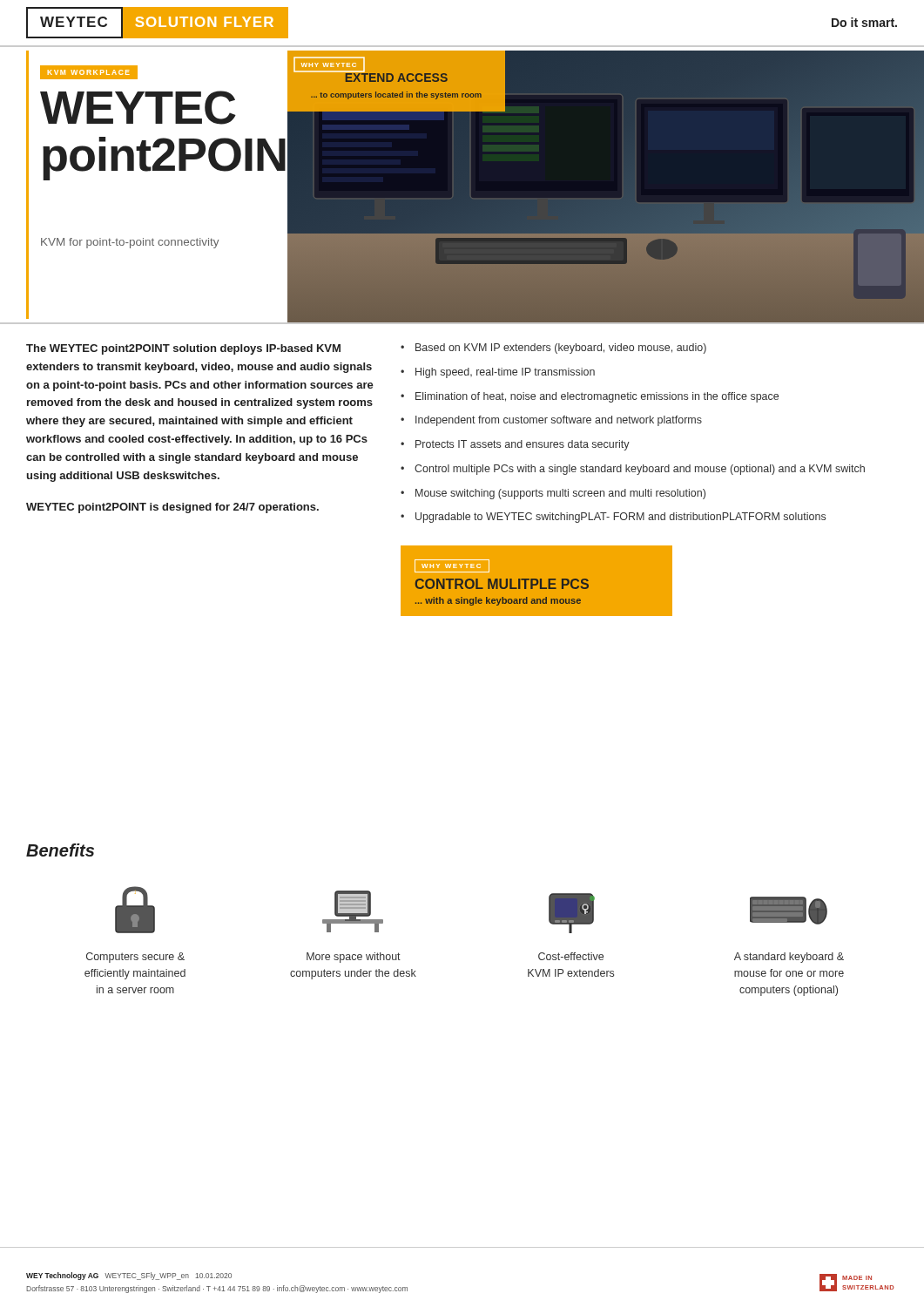Click on the block starting "Cost-effectiveKVM IP extenders"
924x1307 pixels.
[571, 965]
